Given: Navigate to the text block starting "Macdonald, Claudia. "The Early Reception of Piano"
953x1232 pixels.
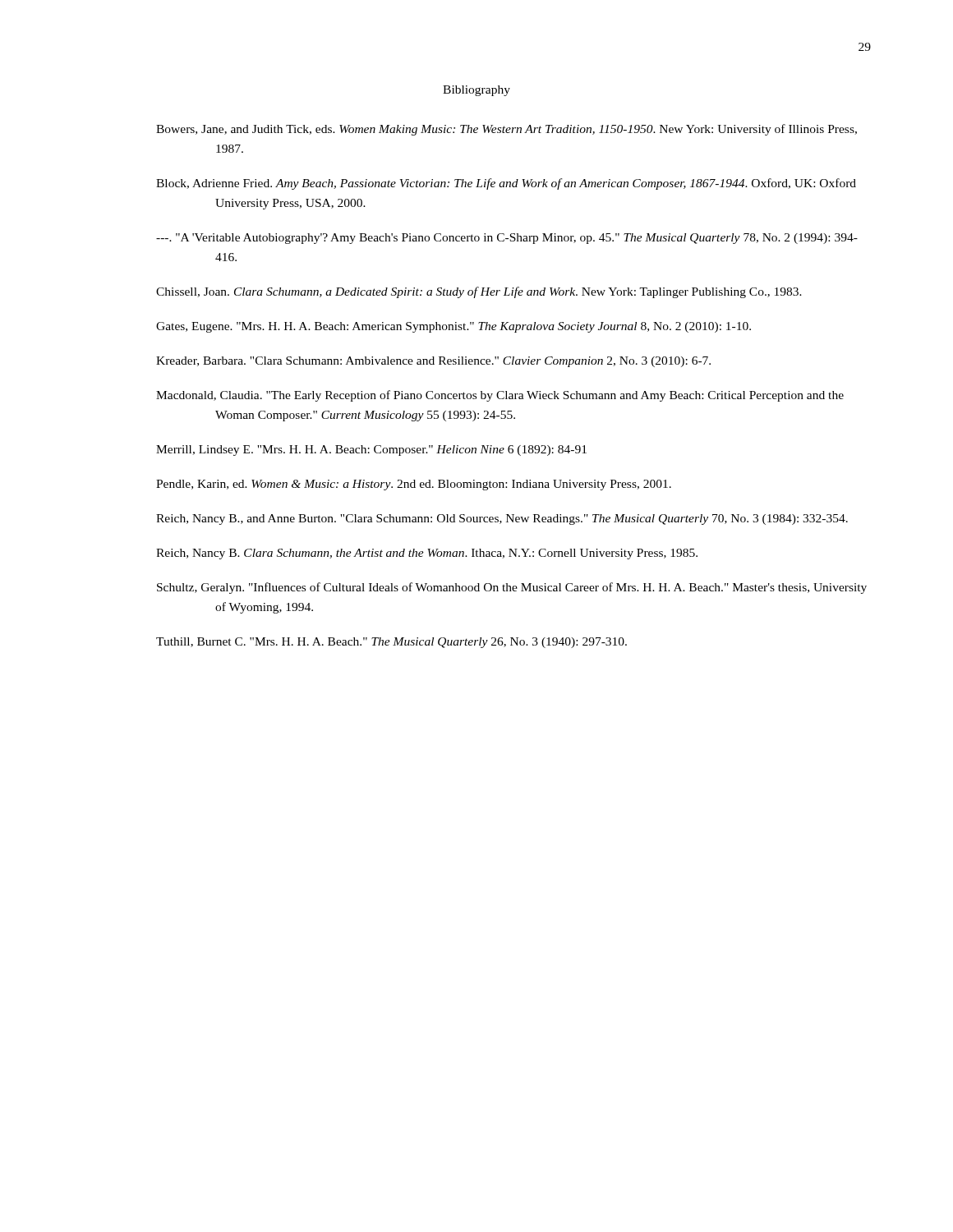Looking at the screenshot, I should pyautogui.click(x=500, y=405).
